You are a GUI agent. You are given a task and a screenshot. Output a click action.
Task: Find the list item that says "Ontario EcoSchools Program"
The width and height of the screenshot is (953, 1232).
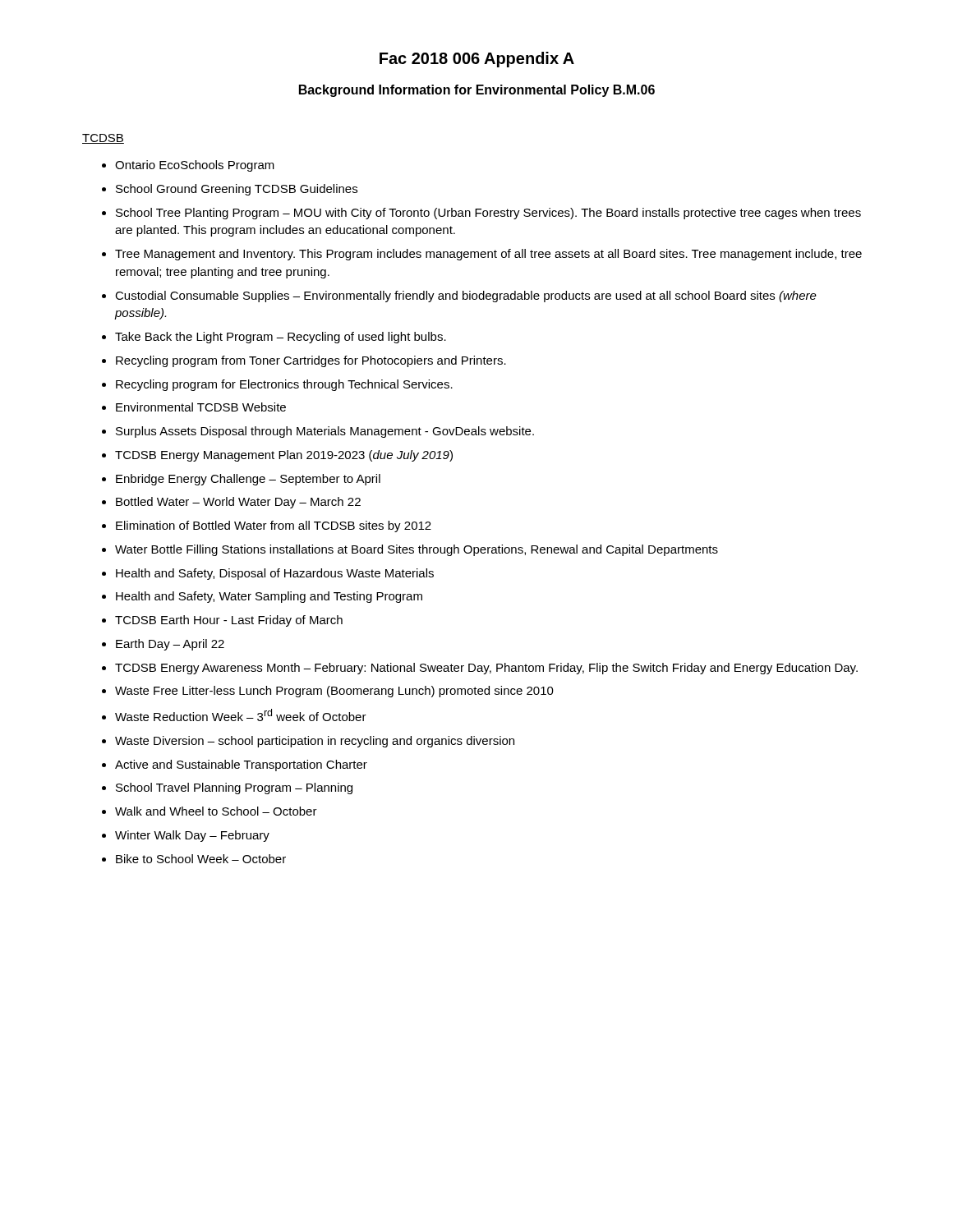pyautogui.click(x=188, y=166)
